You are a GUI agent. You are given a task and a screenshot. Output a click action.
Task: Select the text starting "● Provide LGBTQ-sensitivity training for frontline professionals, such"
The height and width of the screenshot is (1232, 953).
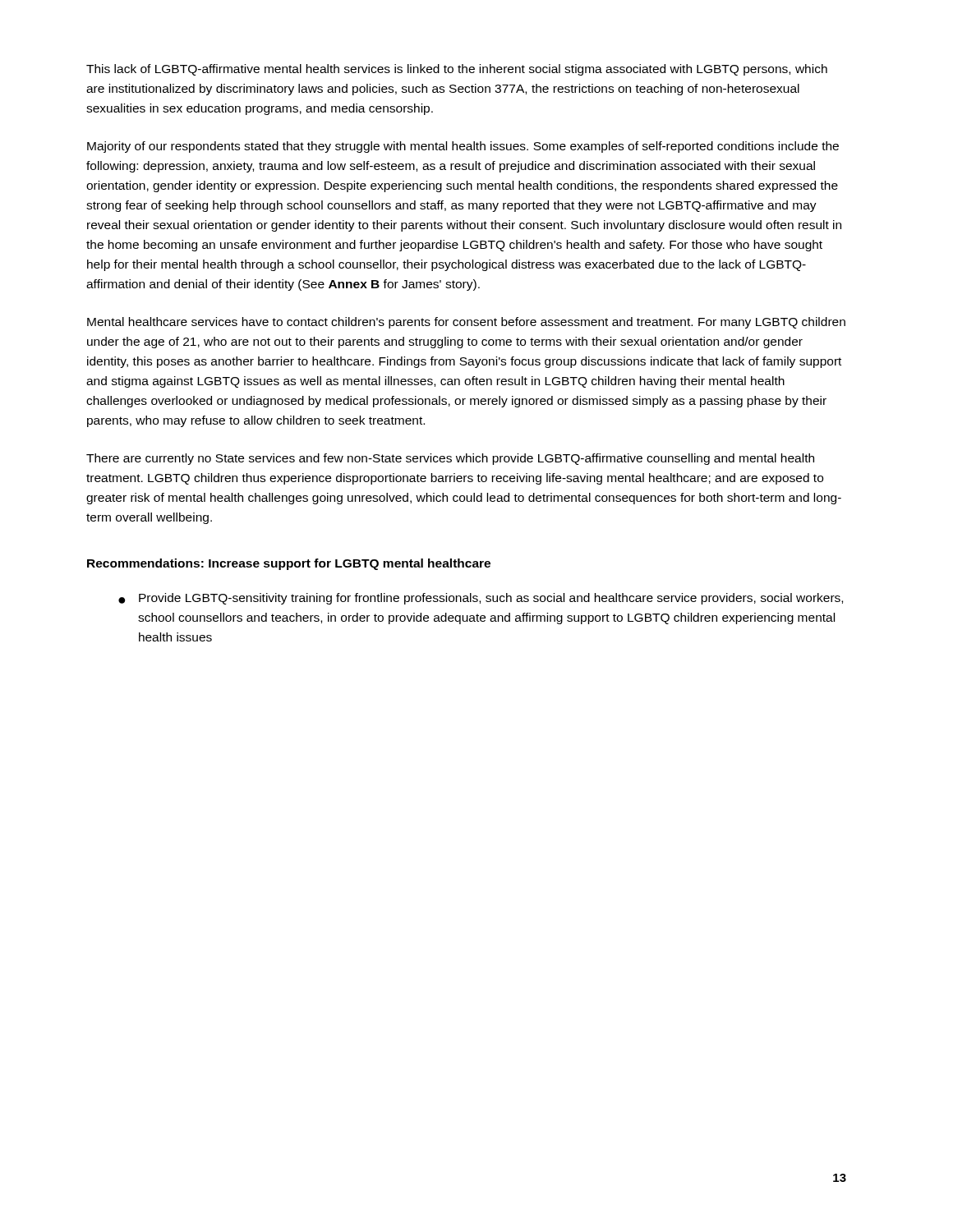482,618
